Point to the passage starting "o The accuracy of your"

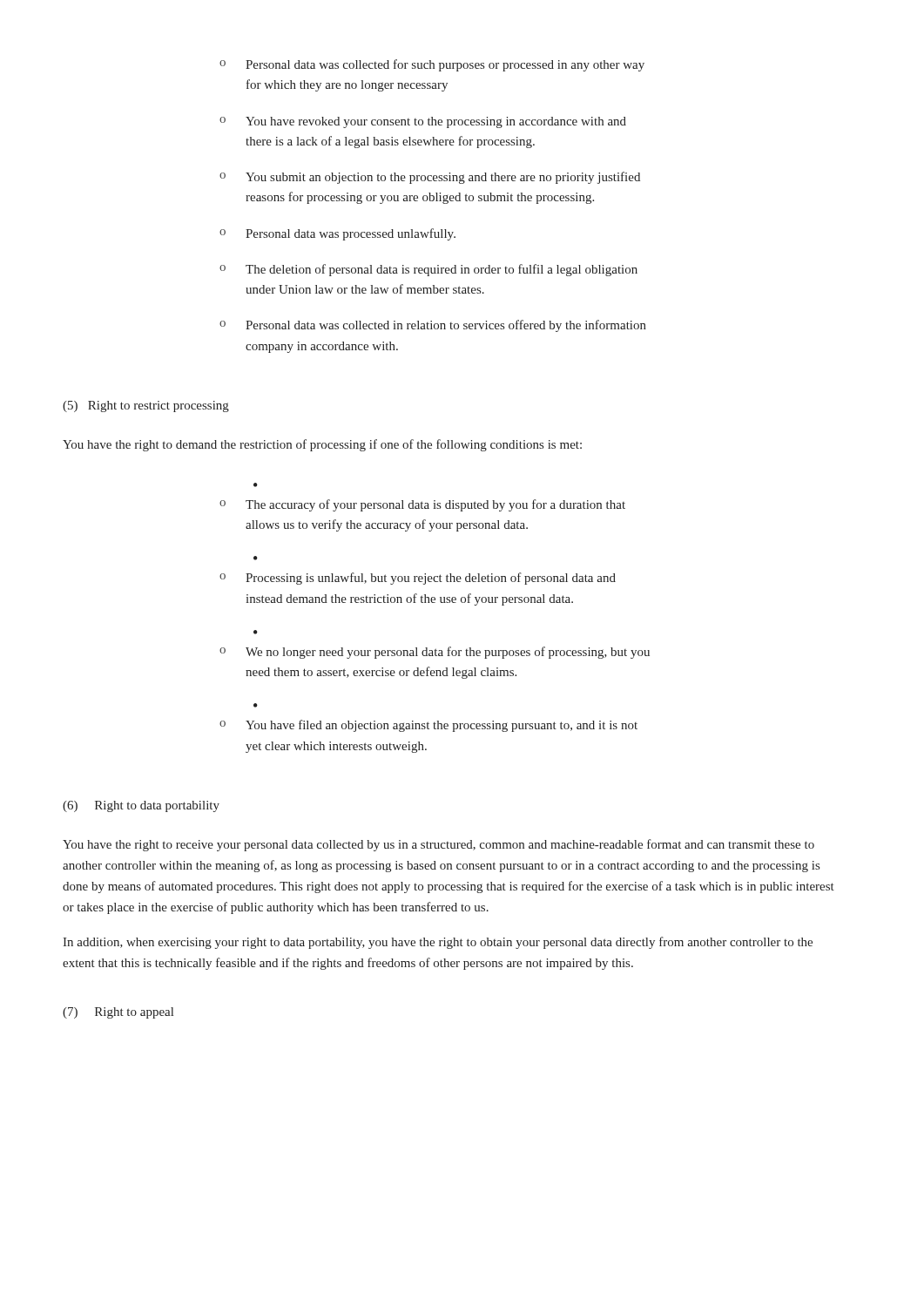coord(422,515)
